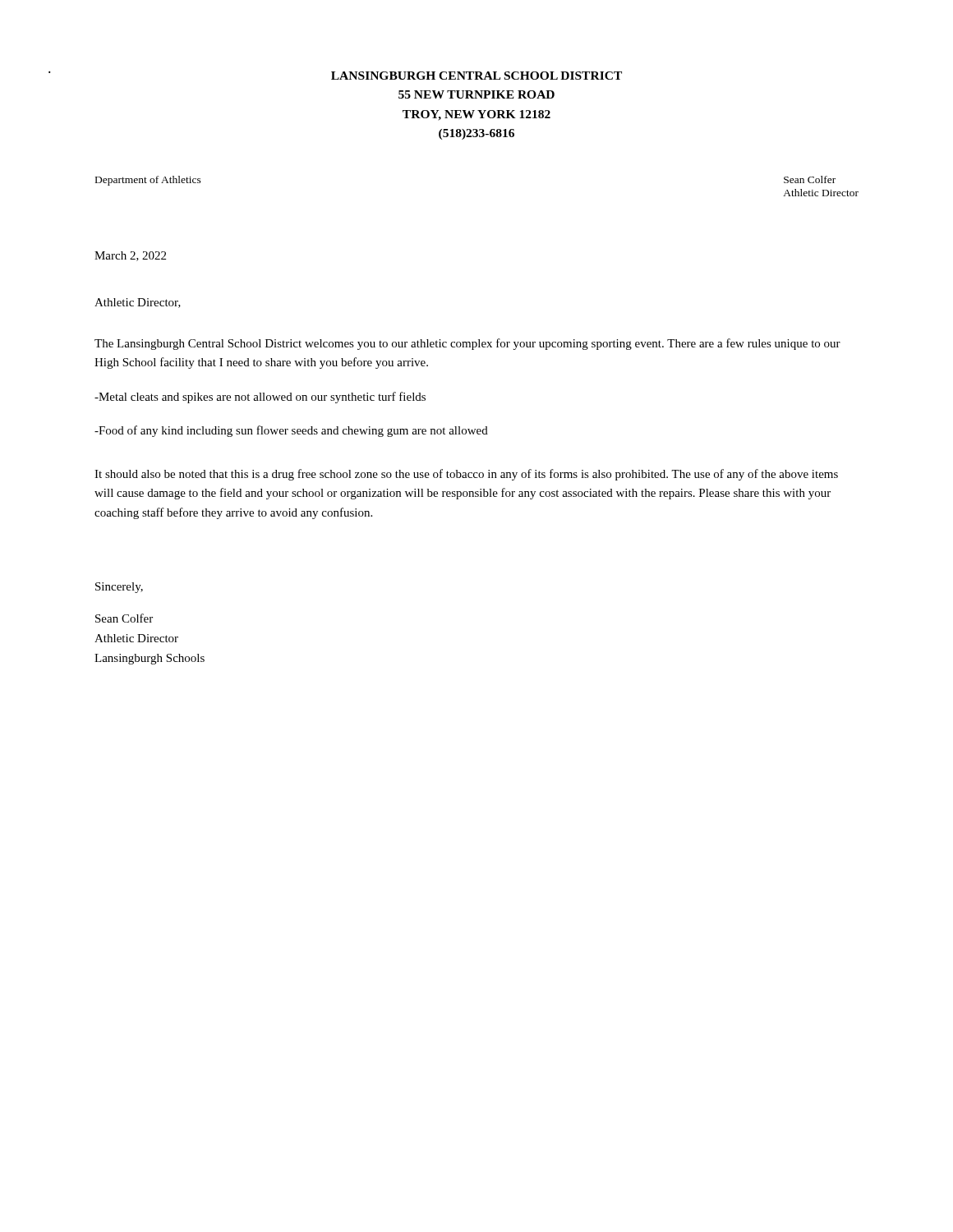
Task: Click on the text block that says "Sean Colfer Athletic Director"
Action: (150, 638)
